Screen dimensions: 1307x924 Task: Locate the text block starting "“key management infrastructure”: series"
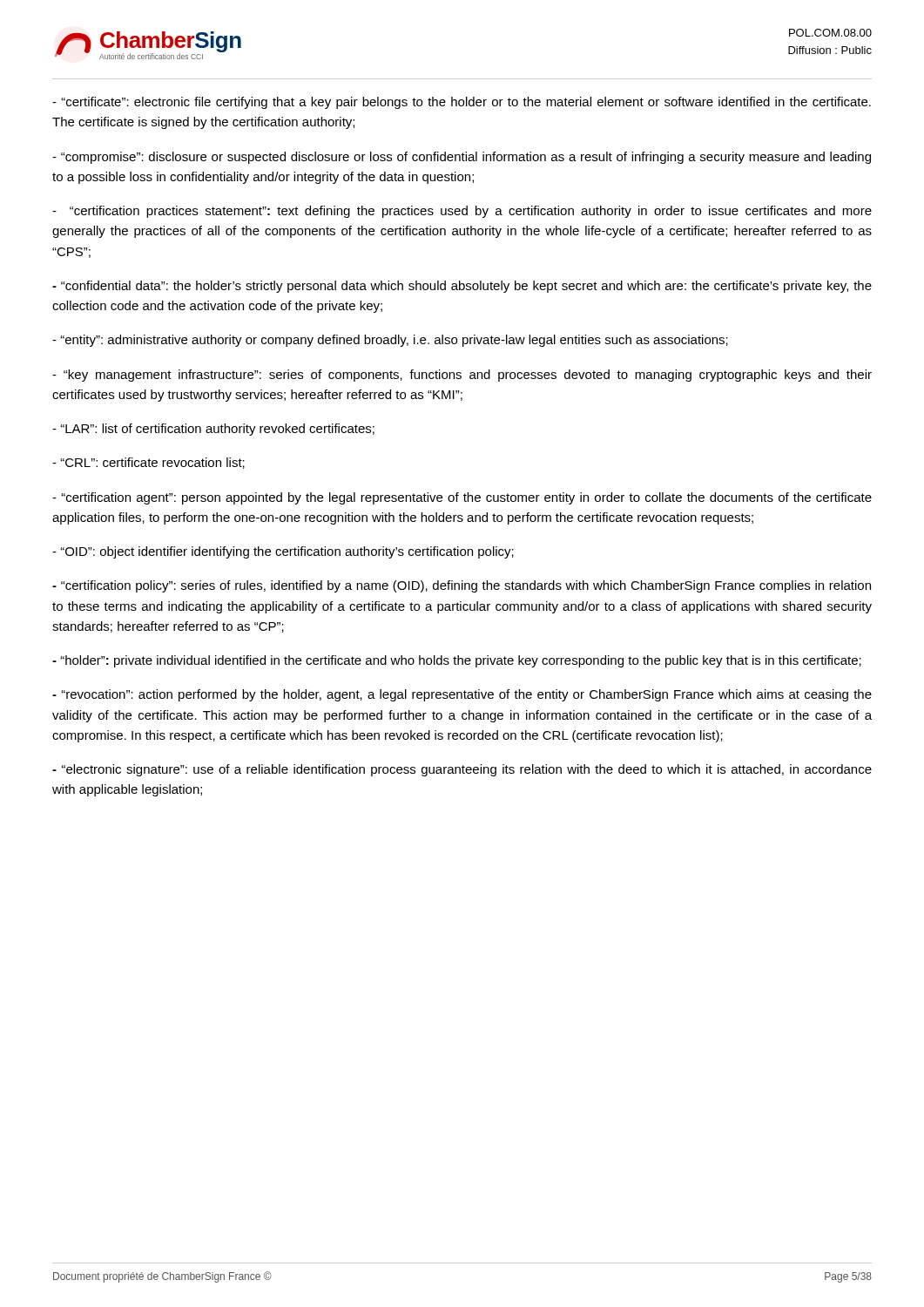click(x=462, y=384)
